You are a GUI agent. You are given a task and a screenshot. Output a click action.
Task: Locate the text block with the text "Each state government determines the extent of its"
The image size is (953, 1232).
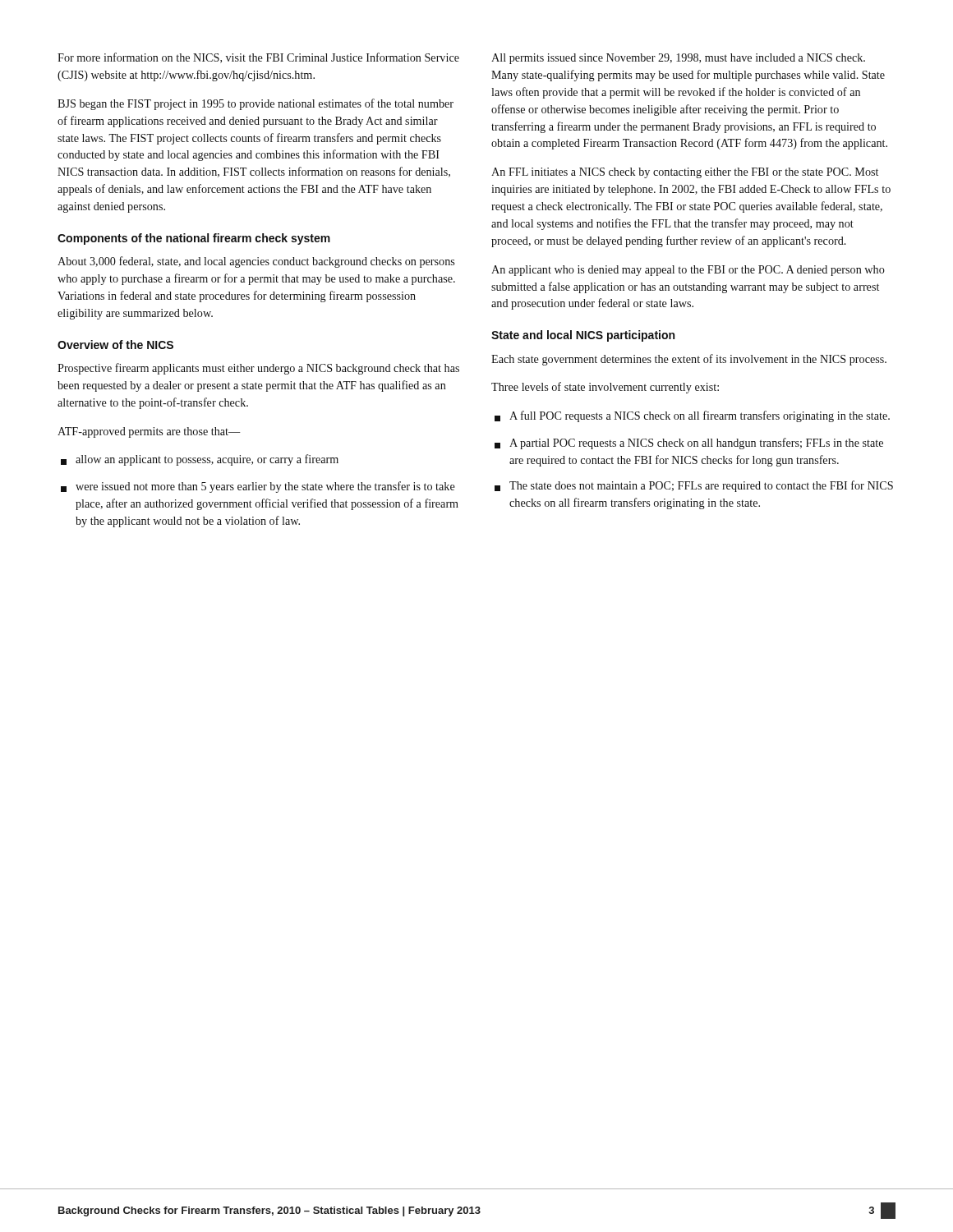[693, 359]
